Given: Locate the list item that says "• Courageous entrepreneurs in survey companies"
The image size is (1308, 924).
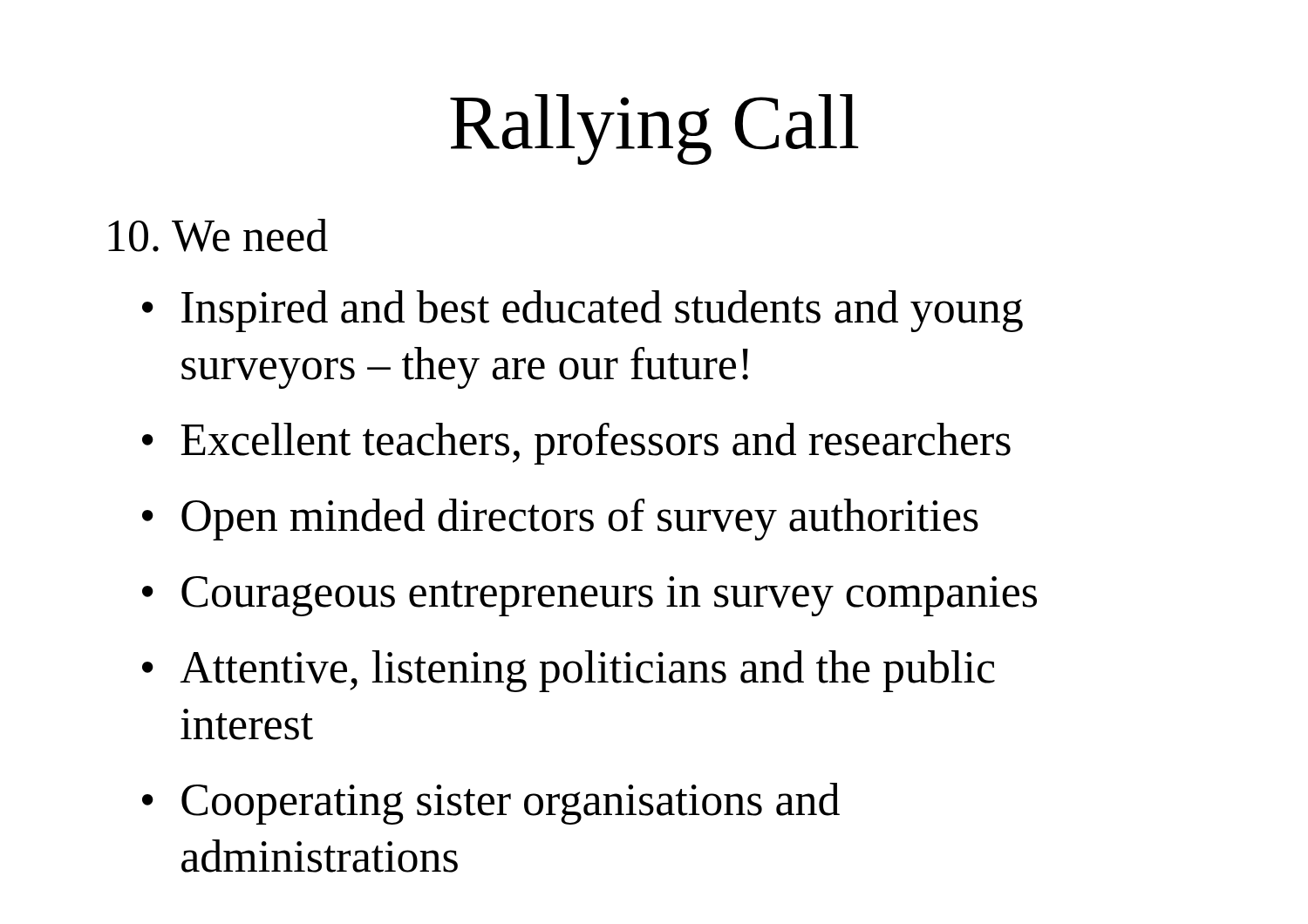Looking at the screenshot, I should pos(589,592).
